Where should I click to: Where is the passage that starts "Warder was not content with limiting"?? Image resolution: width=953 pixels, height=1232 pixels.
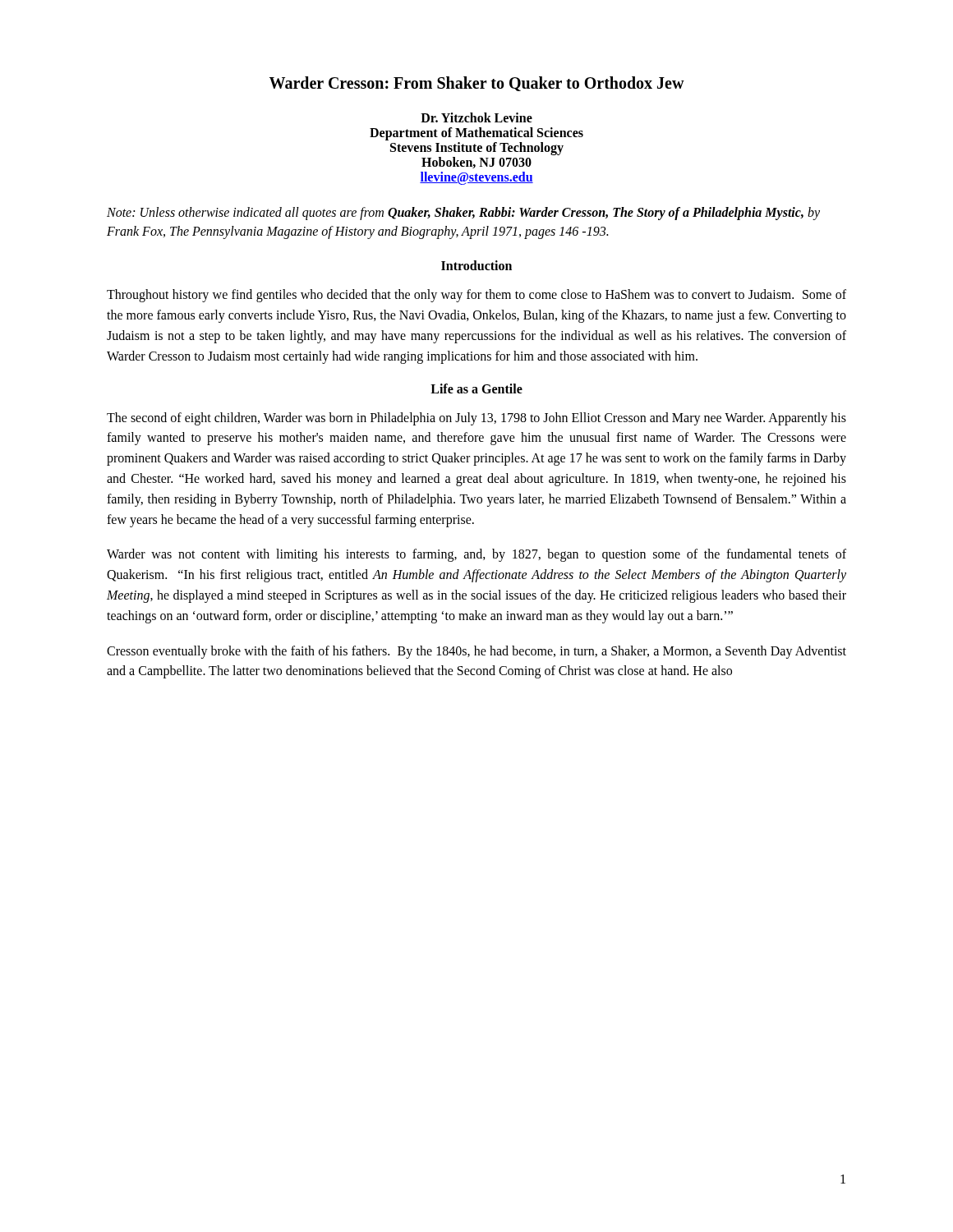pyautogui.click(x=476, y=585)
